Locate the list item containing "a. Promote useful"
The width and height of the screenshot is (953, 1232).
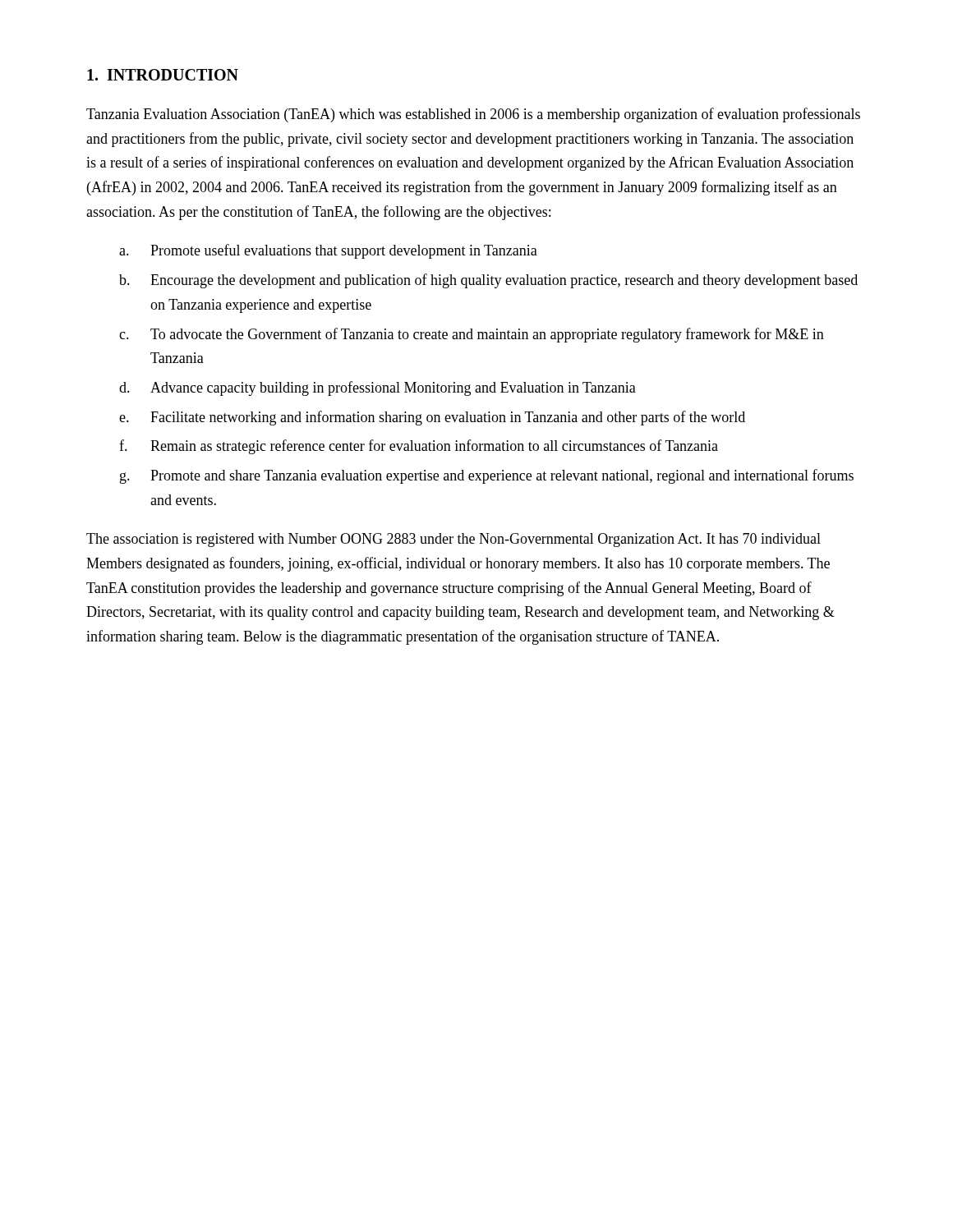coord(493,252)
